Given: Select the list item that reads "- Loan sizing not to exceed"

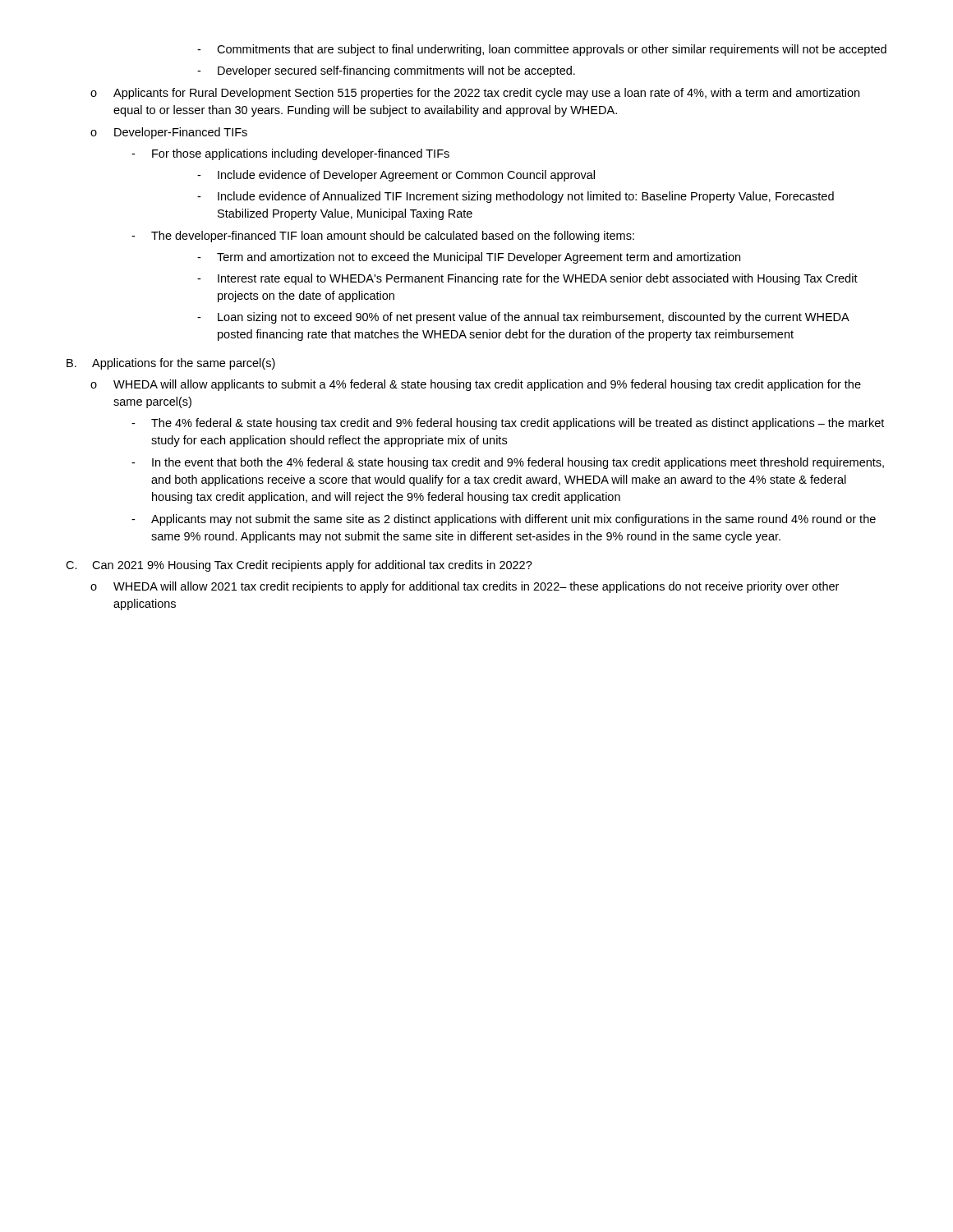Looking at the screenshot, I should tap(542, 326).
